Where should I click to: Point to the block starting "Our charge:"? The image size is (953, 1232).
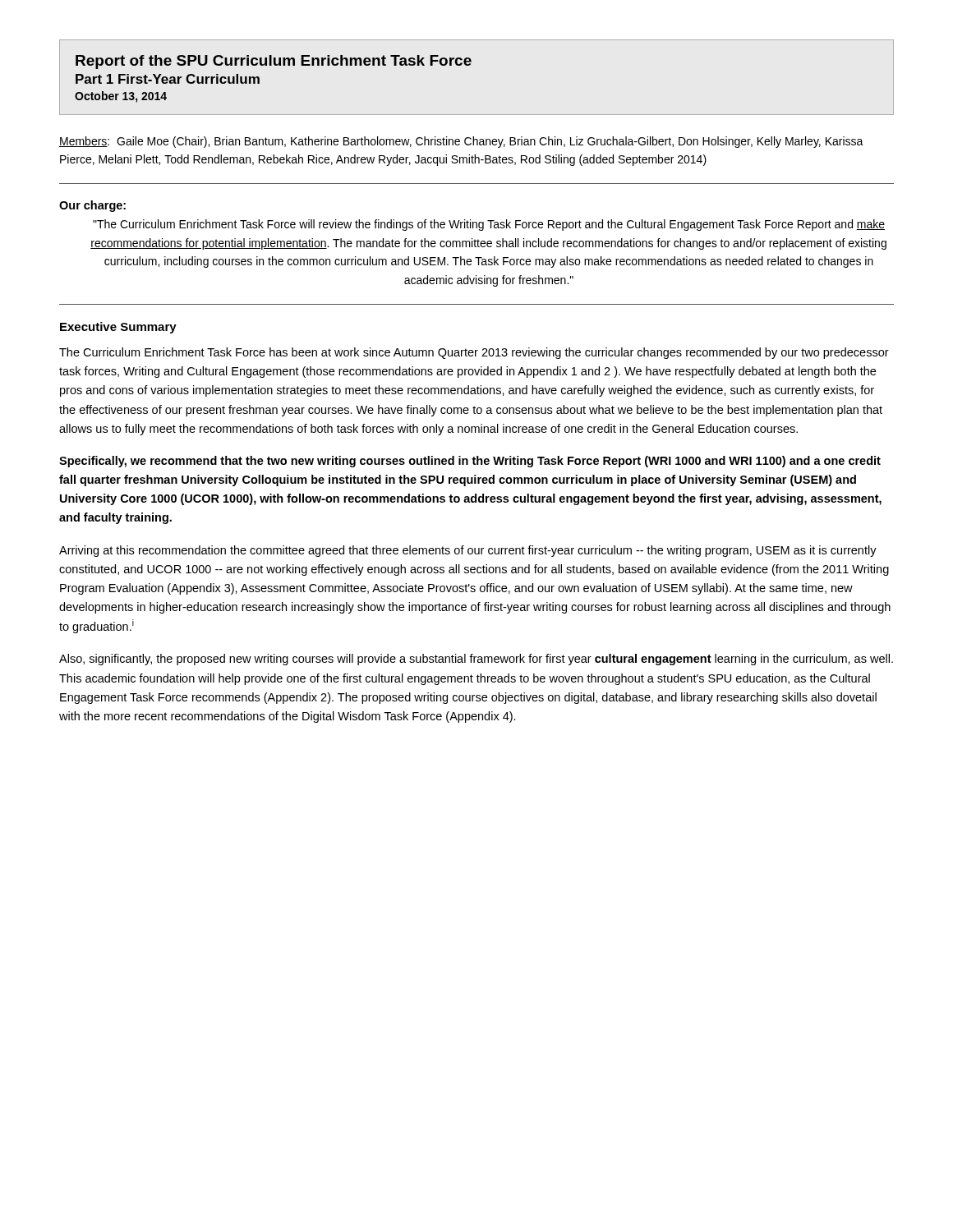(93, 206)
